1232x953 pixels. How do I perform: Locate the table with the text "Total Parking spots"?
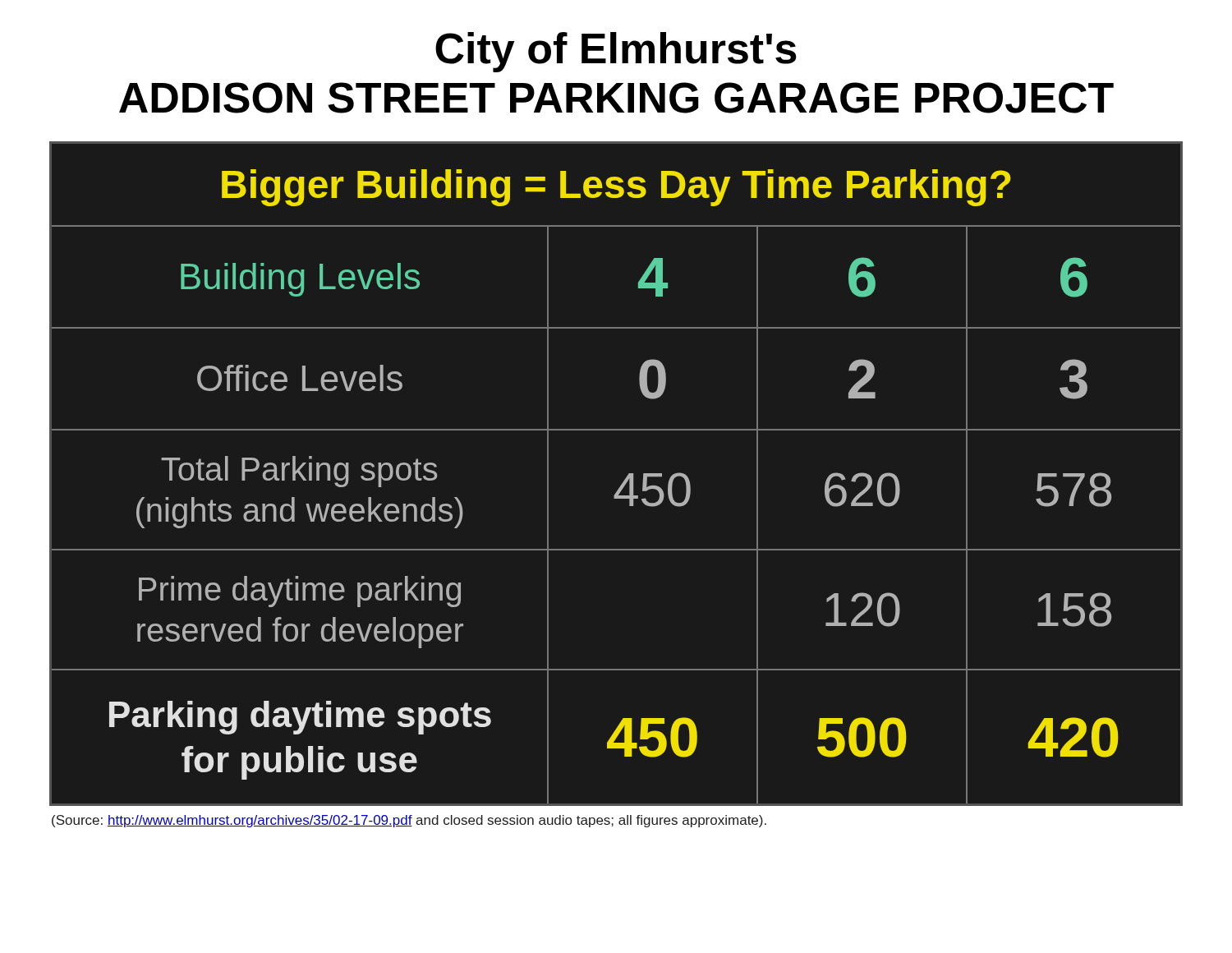pyautogui.click(x=616, y=473)
